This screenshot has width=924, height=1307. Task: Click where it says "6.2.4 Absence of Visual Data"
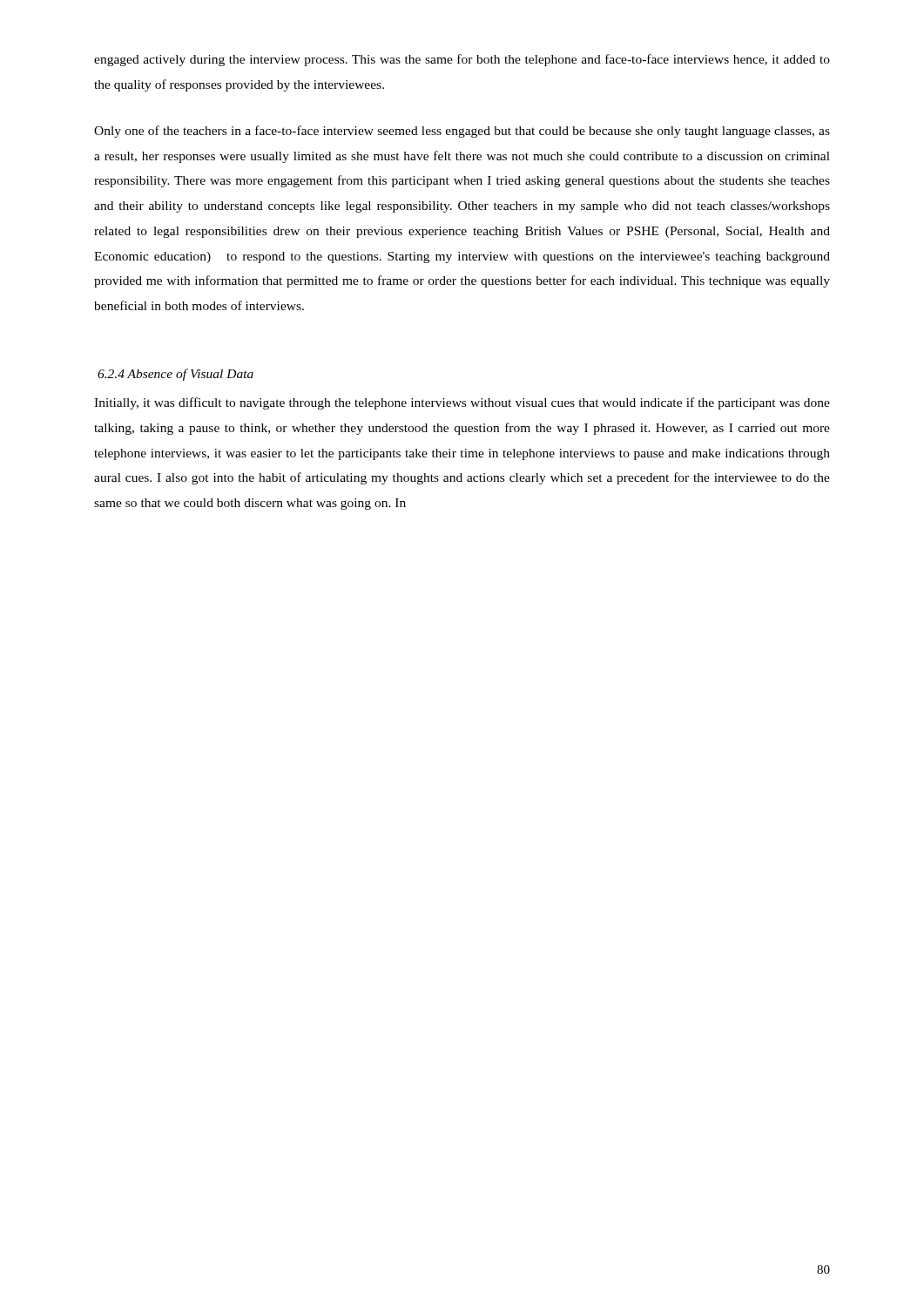[x=174, y=373]
